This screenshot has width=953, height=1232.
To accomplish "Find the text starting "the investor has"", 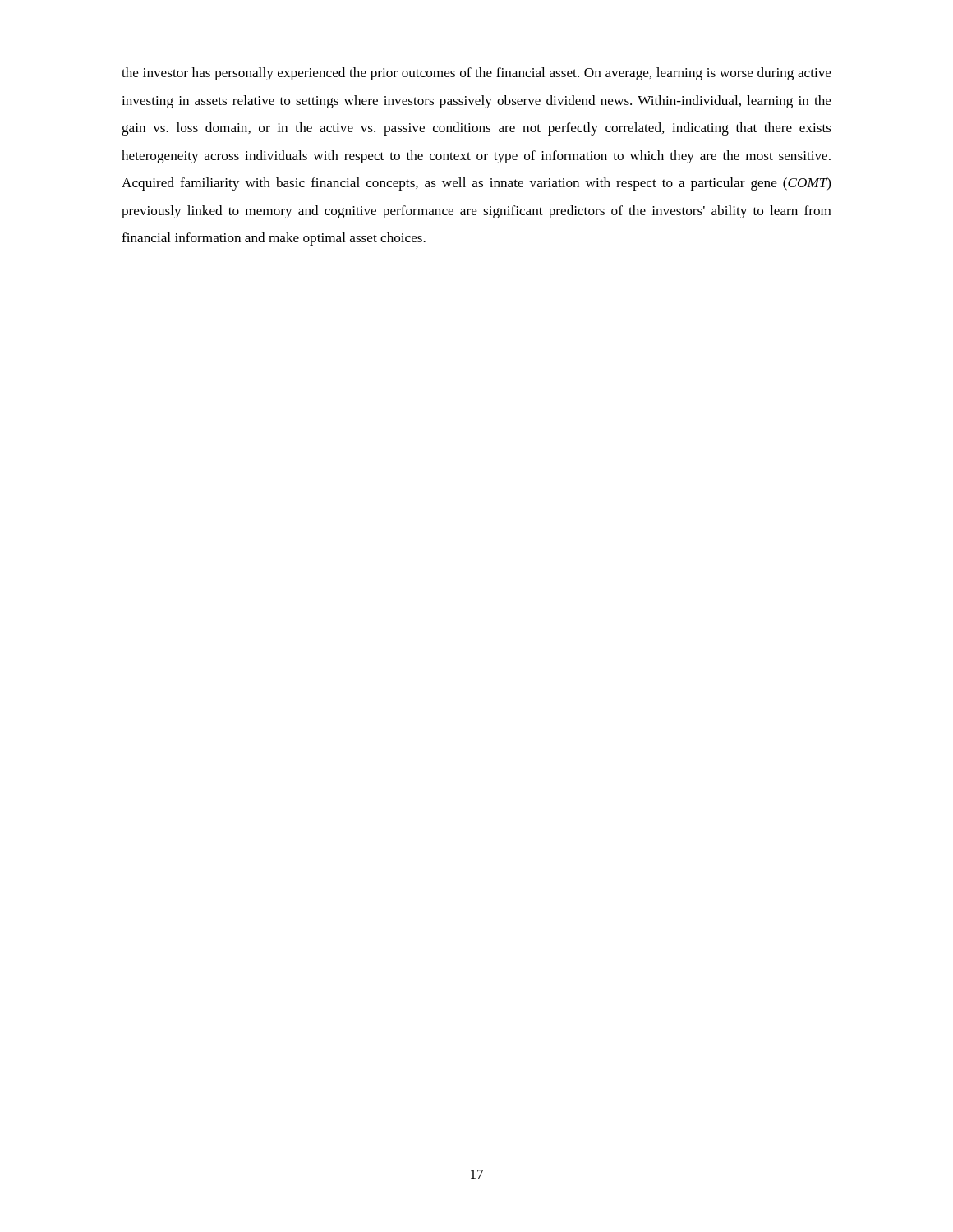I will point(476,155).
